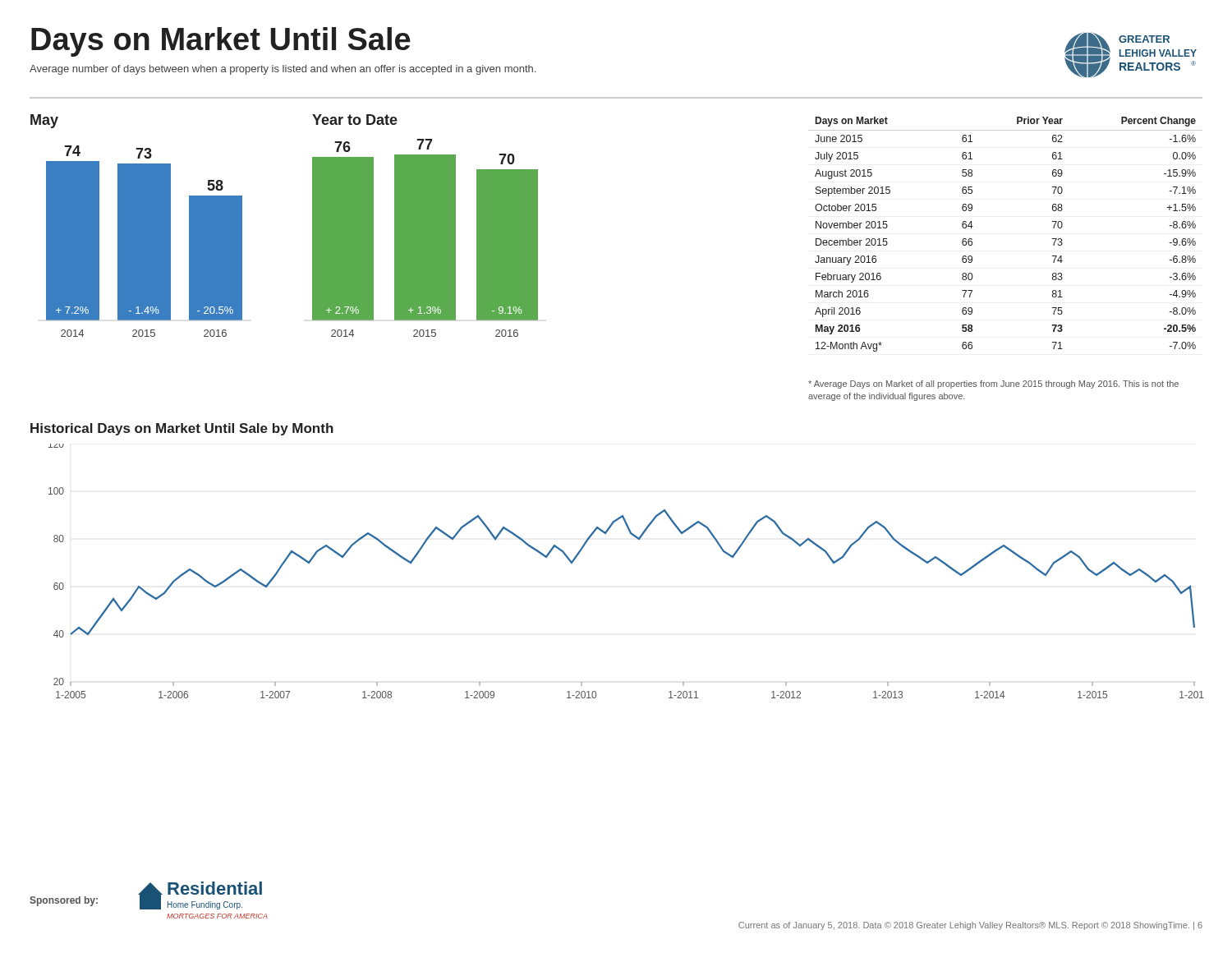This screenshot has width=1232, height=953.
Task: Locate the table
Action: pos(1005,233)
